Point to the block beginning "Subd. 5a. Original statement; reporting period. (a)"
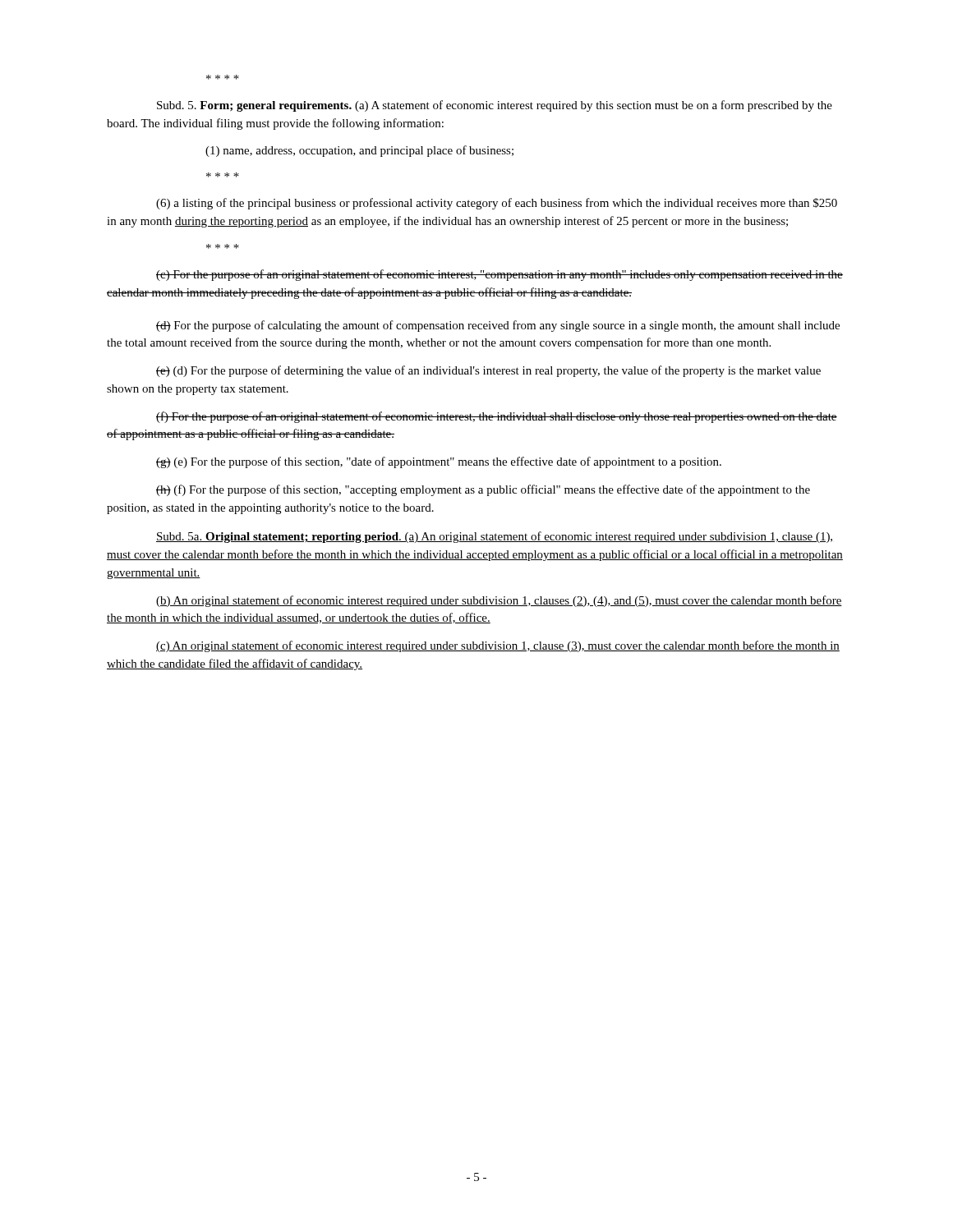 coord(476,555)
